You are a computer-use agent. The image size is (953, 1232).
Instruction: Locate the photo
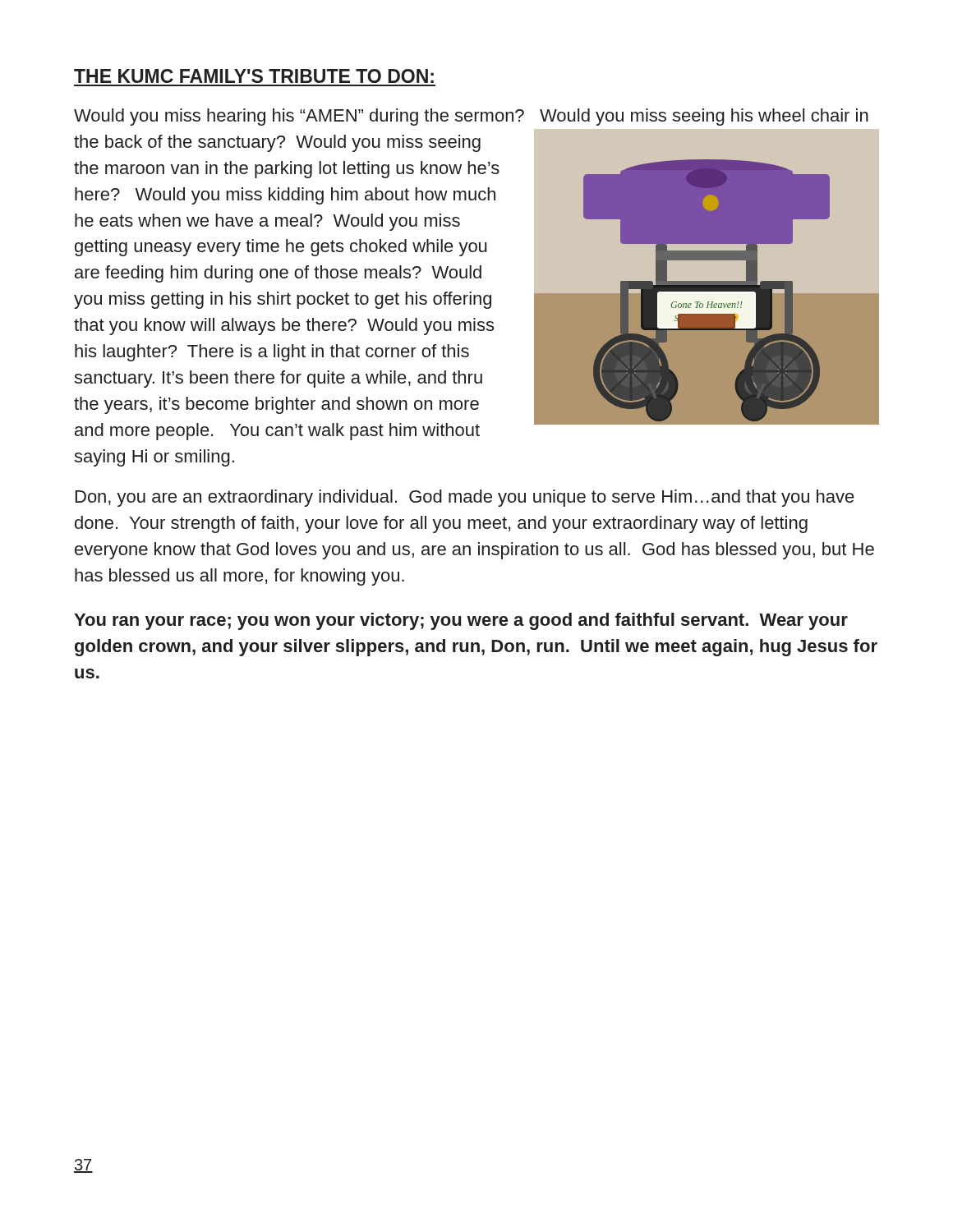(x=707, y=277)
